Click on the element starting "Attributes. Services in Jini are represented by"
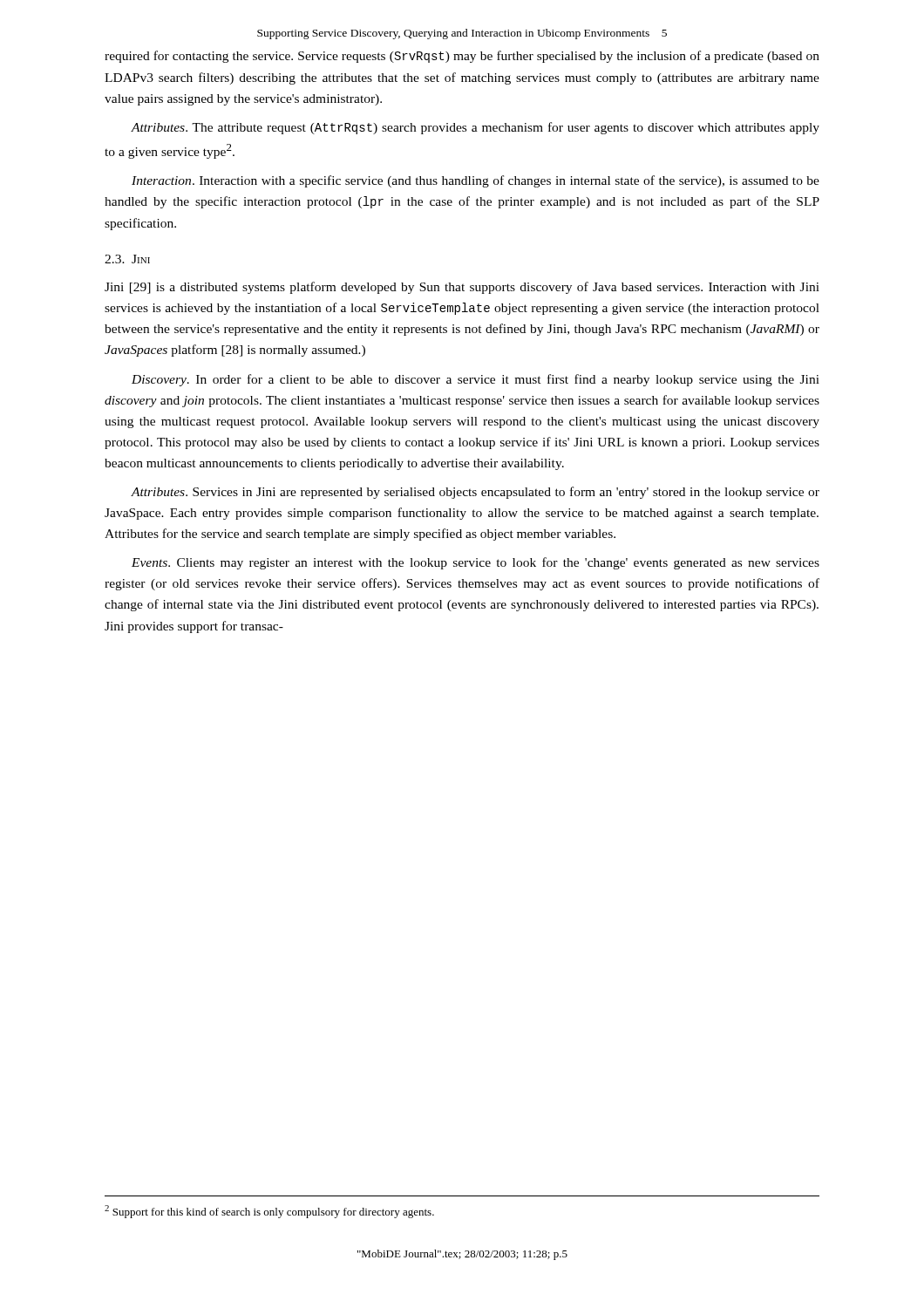 tap(462, 513)
